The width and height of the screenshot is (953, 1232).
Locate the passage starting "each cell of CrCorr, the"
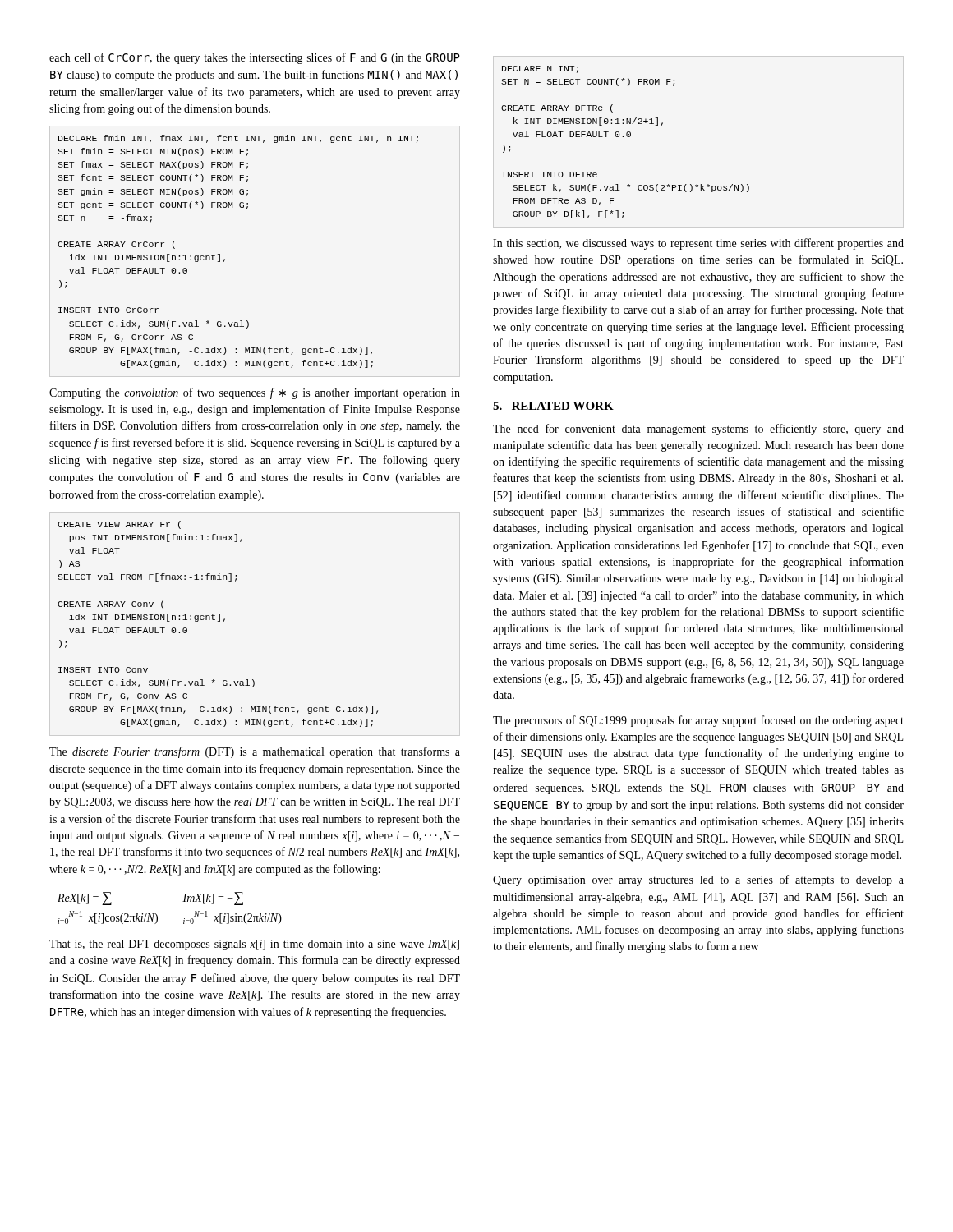click(255, 83)
